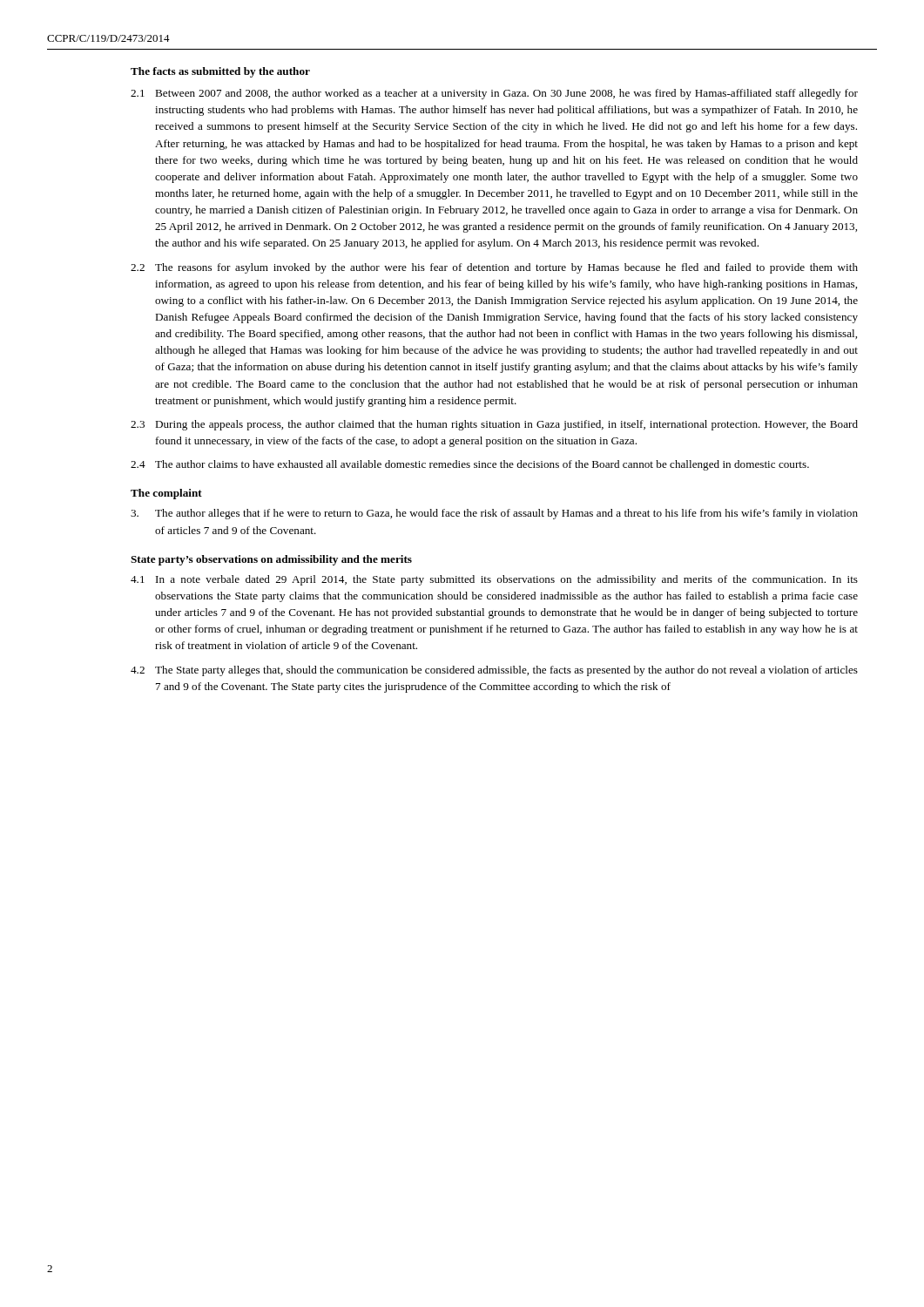This screenshot has width=924, height=1307.
Task: Click on the text block containing "The author alleges that if he were to"
Action: coord(494,521)
